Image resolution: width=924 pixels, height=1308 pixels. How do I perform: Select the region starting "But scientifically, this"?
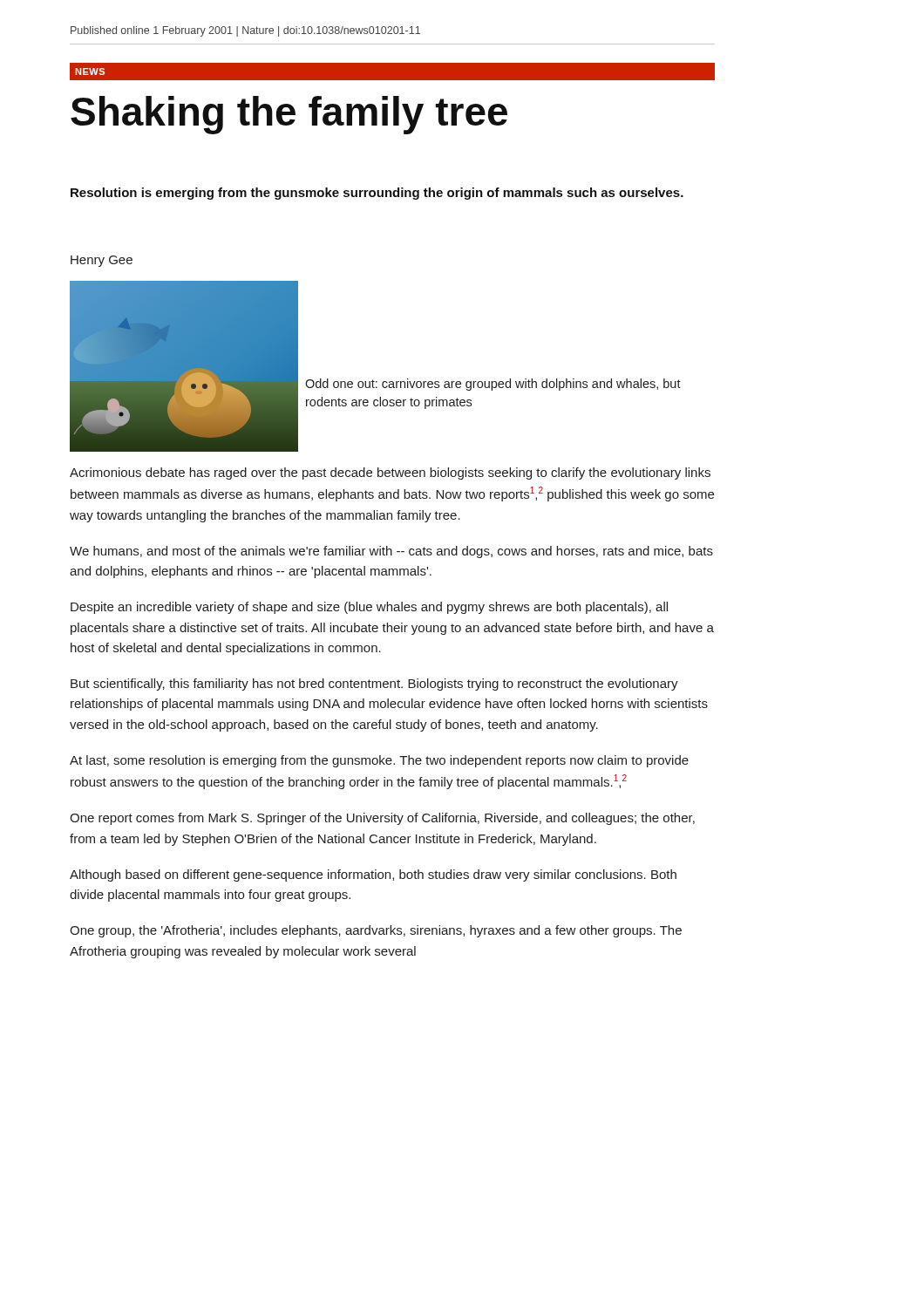click(x=392, y=704)
